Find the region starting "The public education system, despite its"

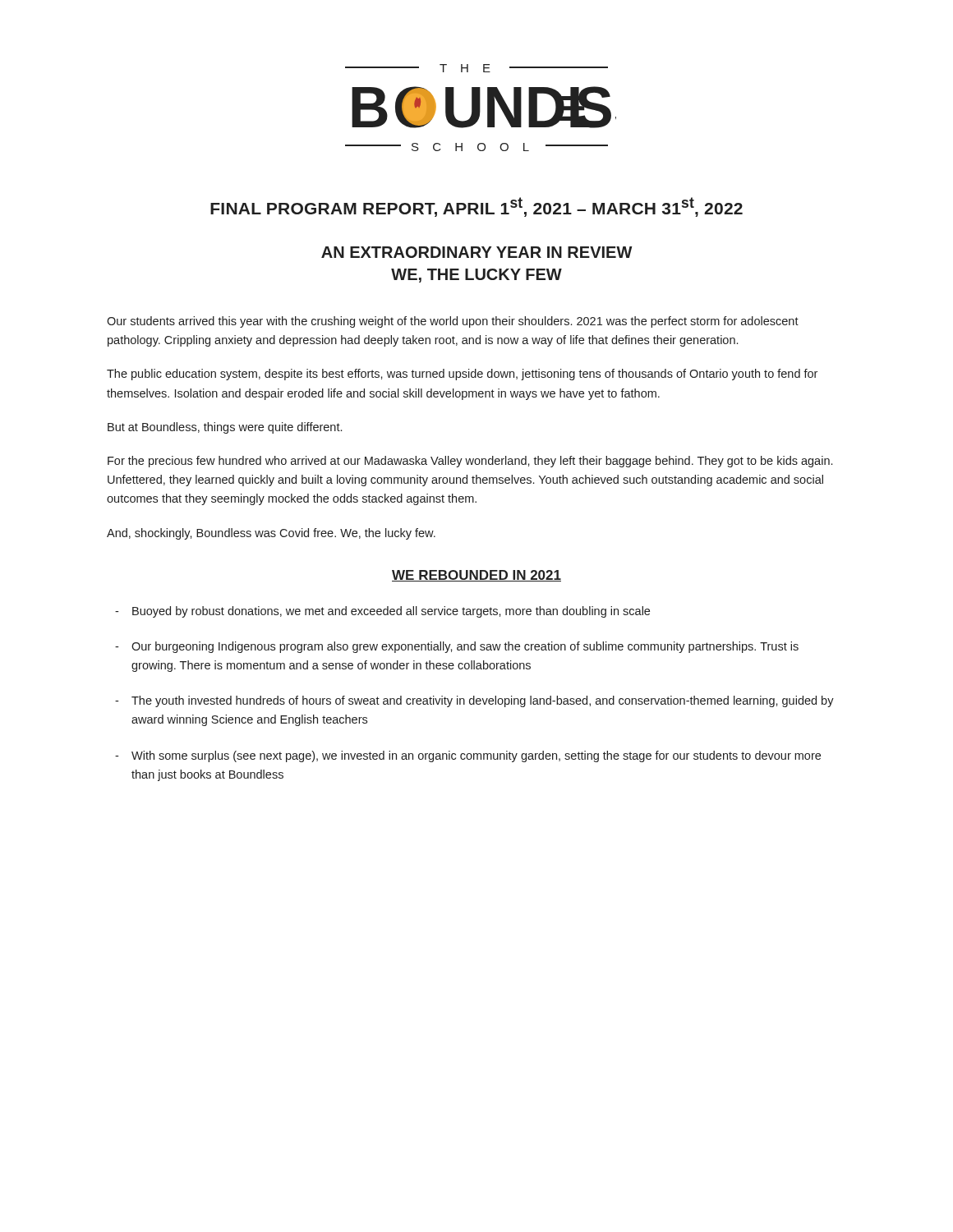[462, 384]
